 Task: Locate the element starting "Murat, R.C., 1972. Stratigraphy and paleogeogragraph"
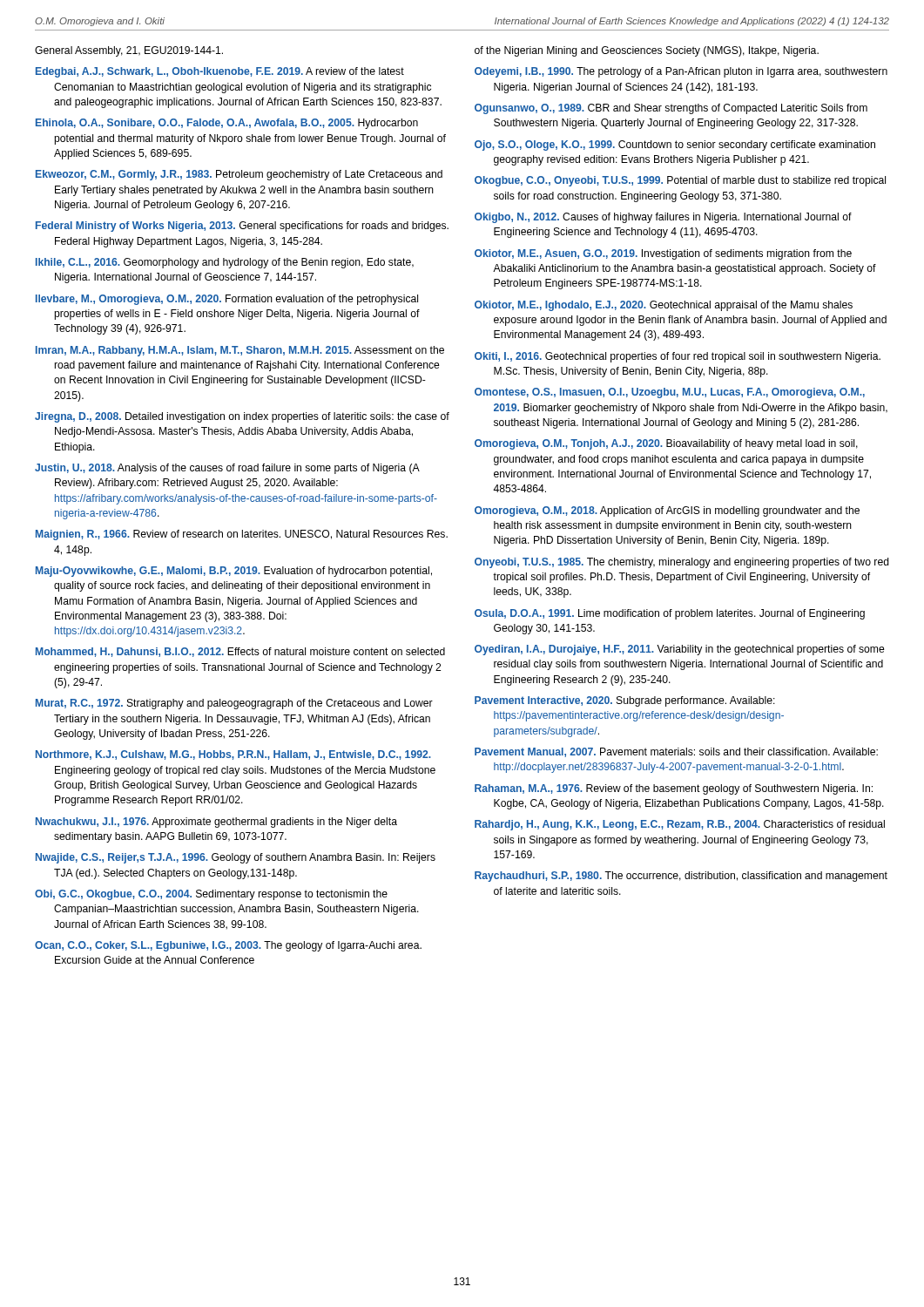click(x=234, y=719)
